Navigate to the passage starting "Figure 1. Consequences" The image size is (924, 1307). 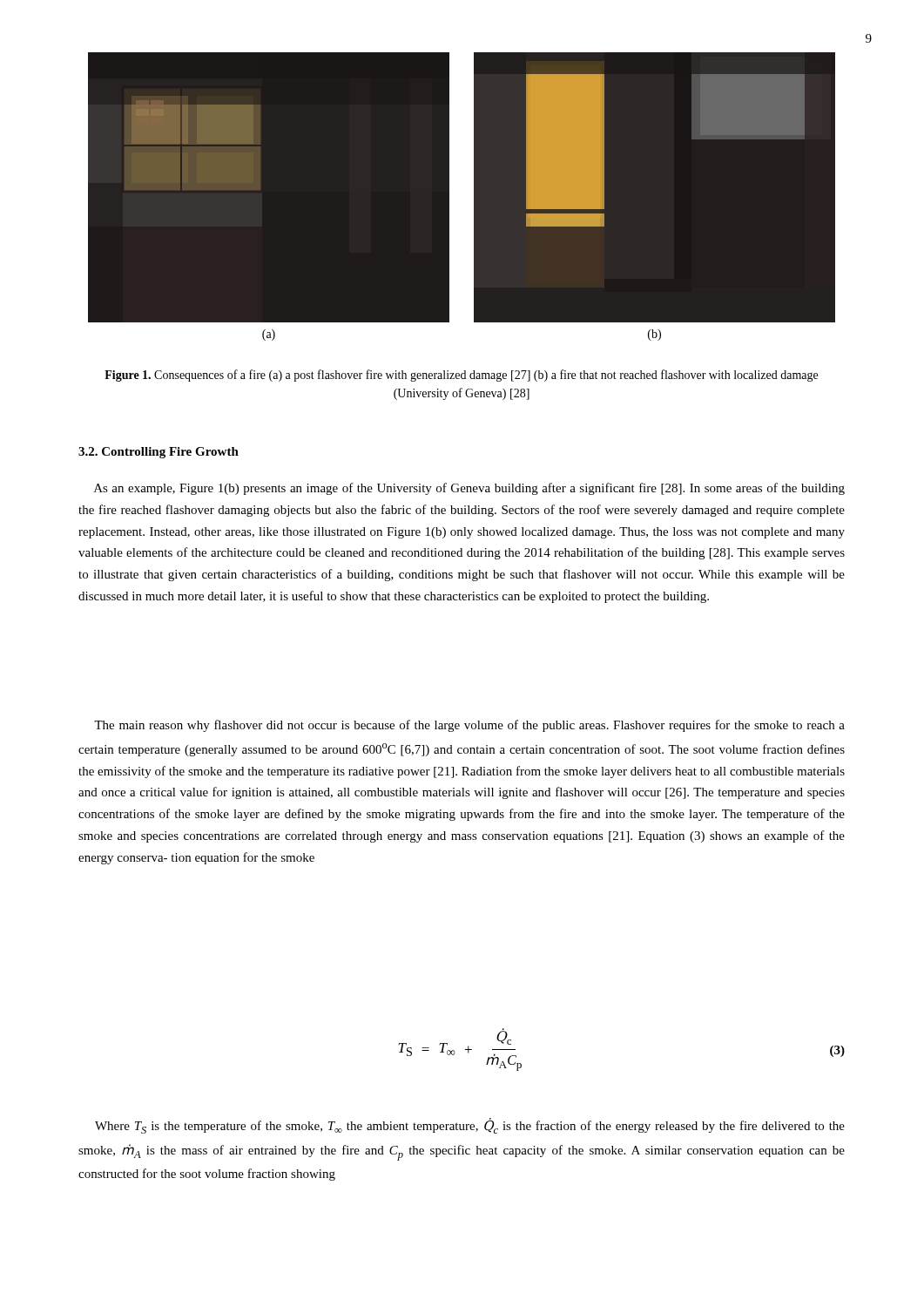(x=462, y=384)
